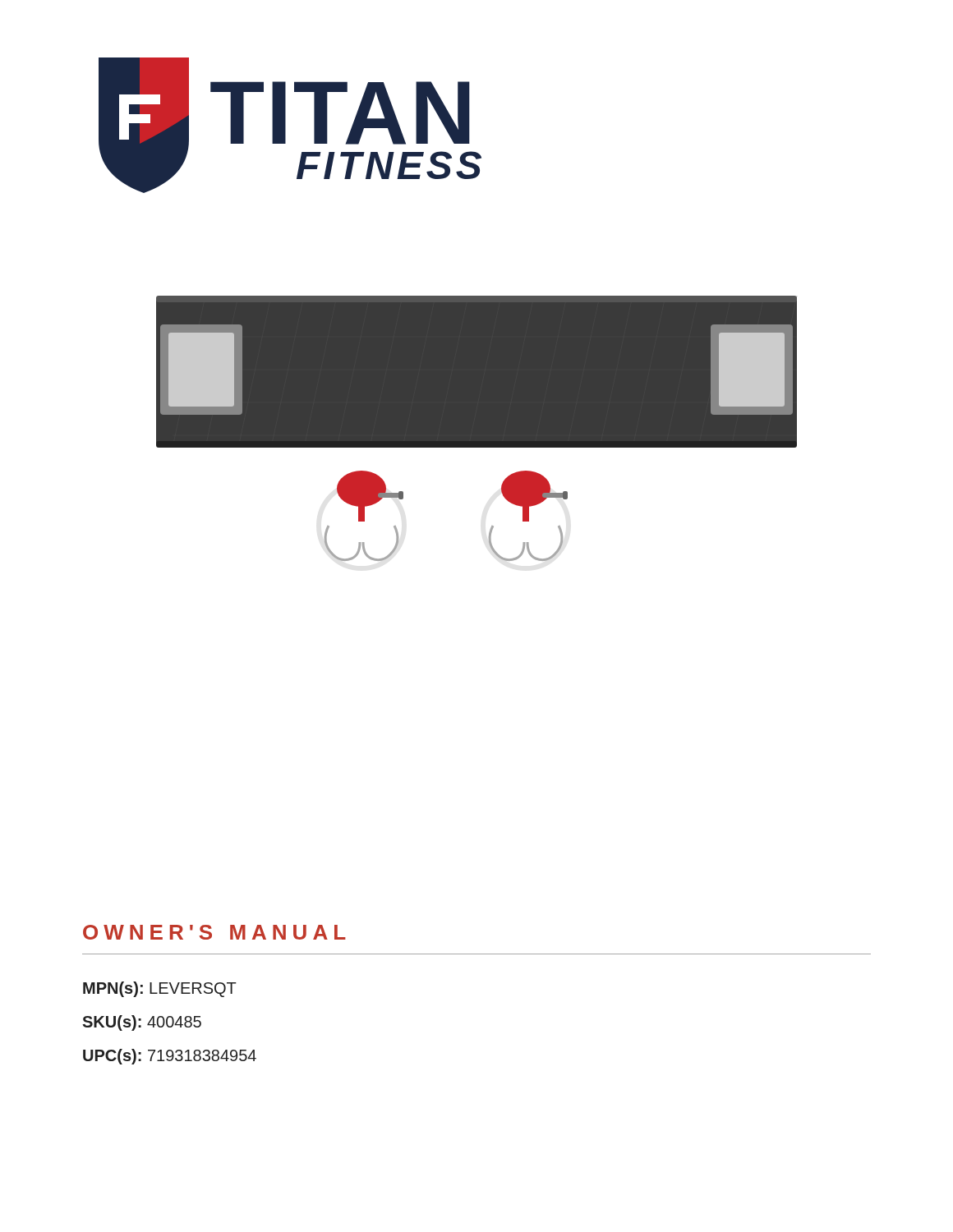Find the photo
Image resolution: width=953 pixels, height=1232 pixels.
tap(476, 427)
